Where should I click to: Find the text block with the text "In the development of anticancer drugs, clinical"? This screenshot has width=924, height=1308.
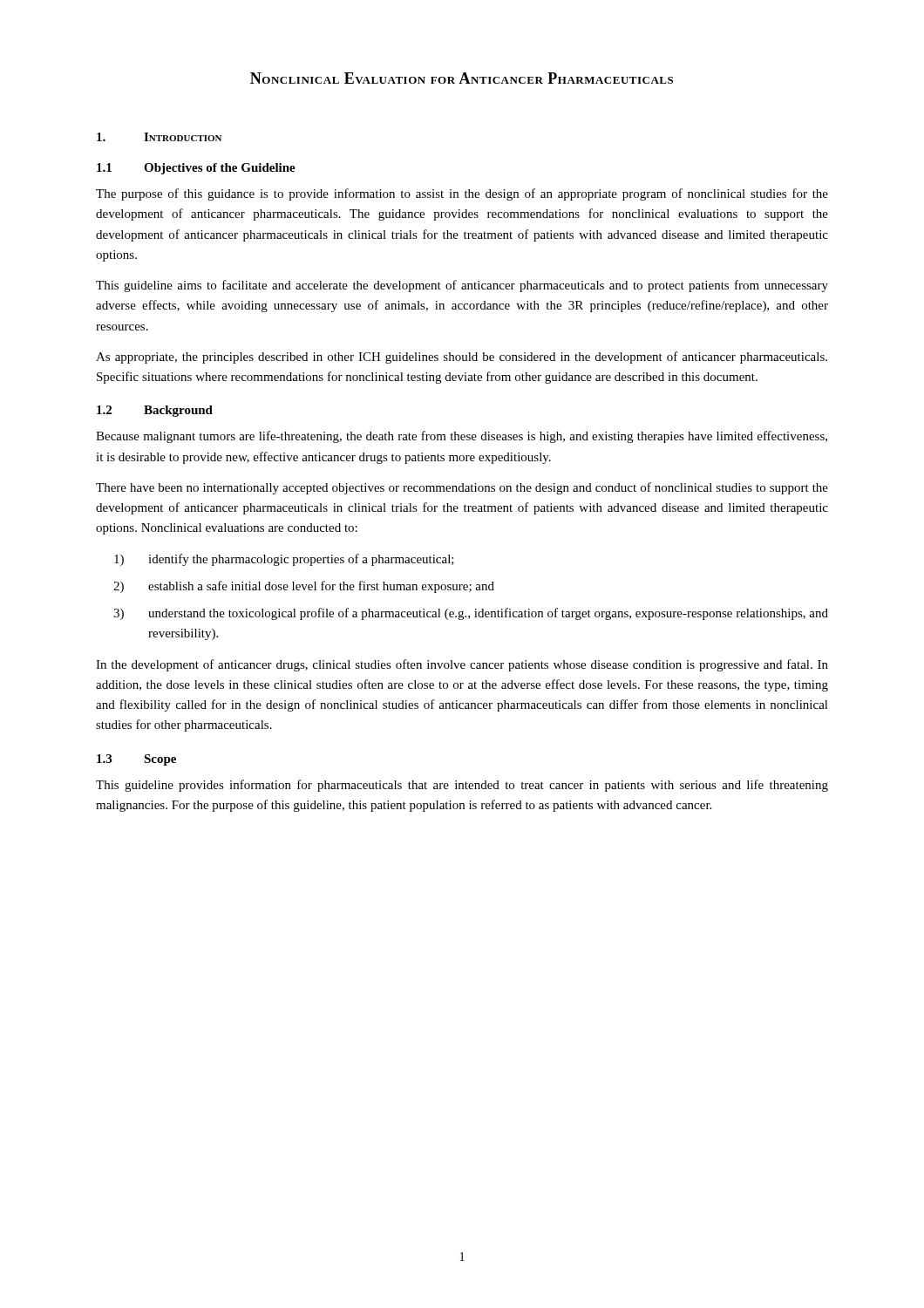462,694
